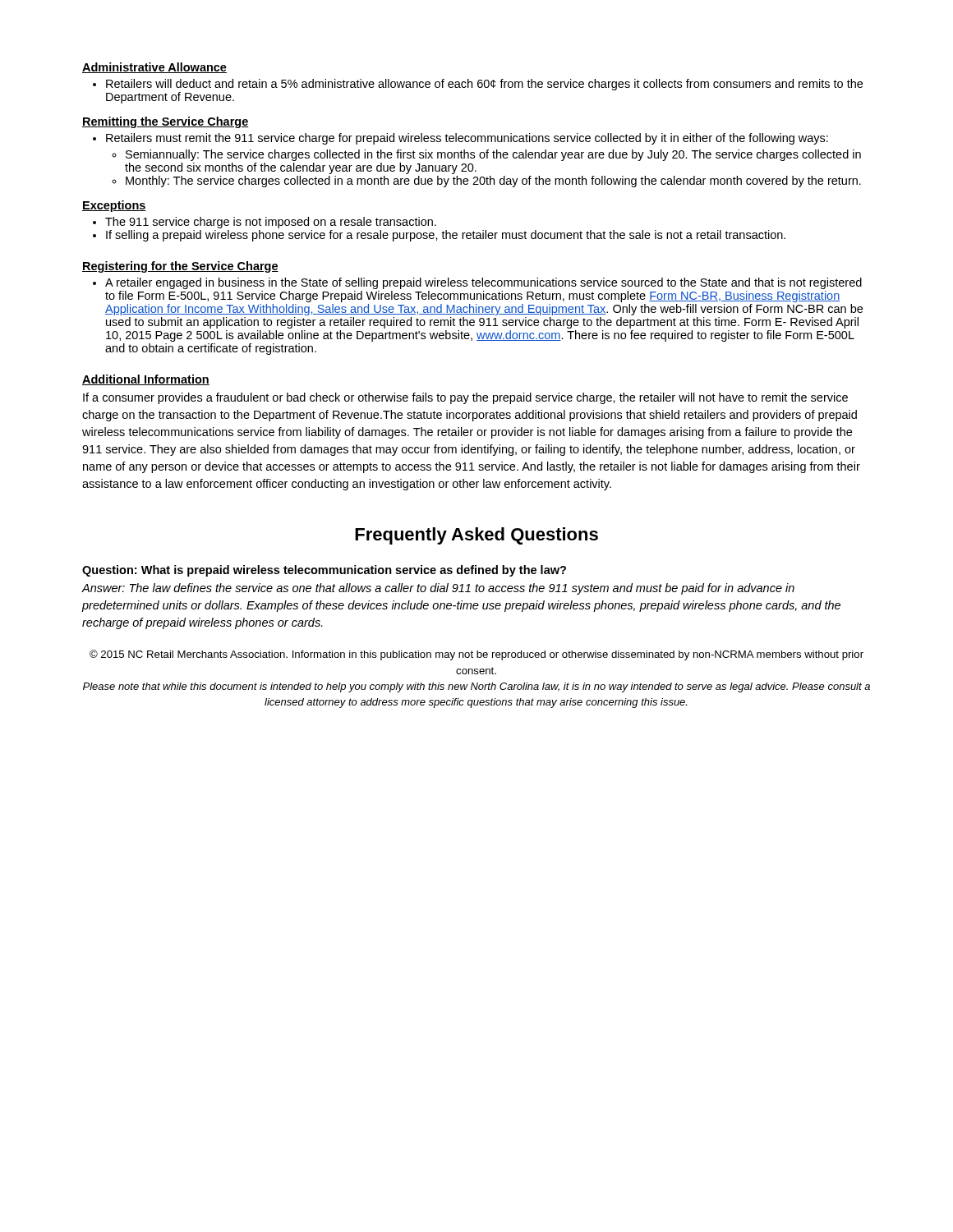Click the passage that begins "Retailers must remit the 911 service charge"

[x=488, y=159]
